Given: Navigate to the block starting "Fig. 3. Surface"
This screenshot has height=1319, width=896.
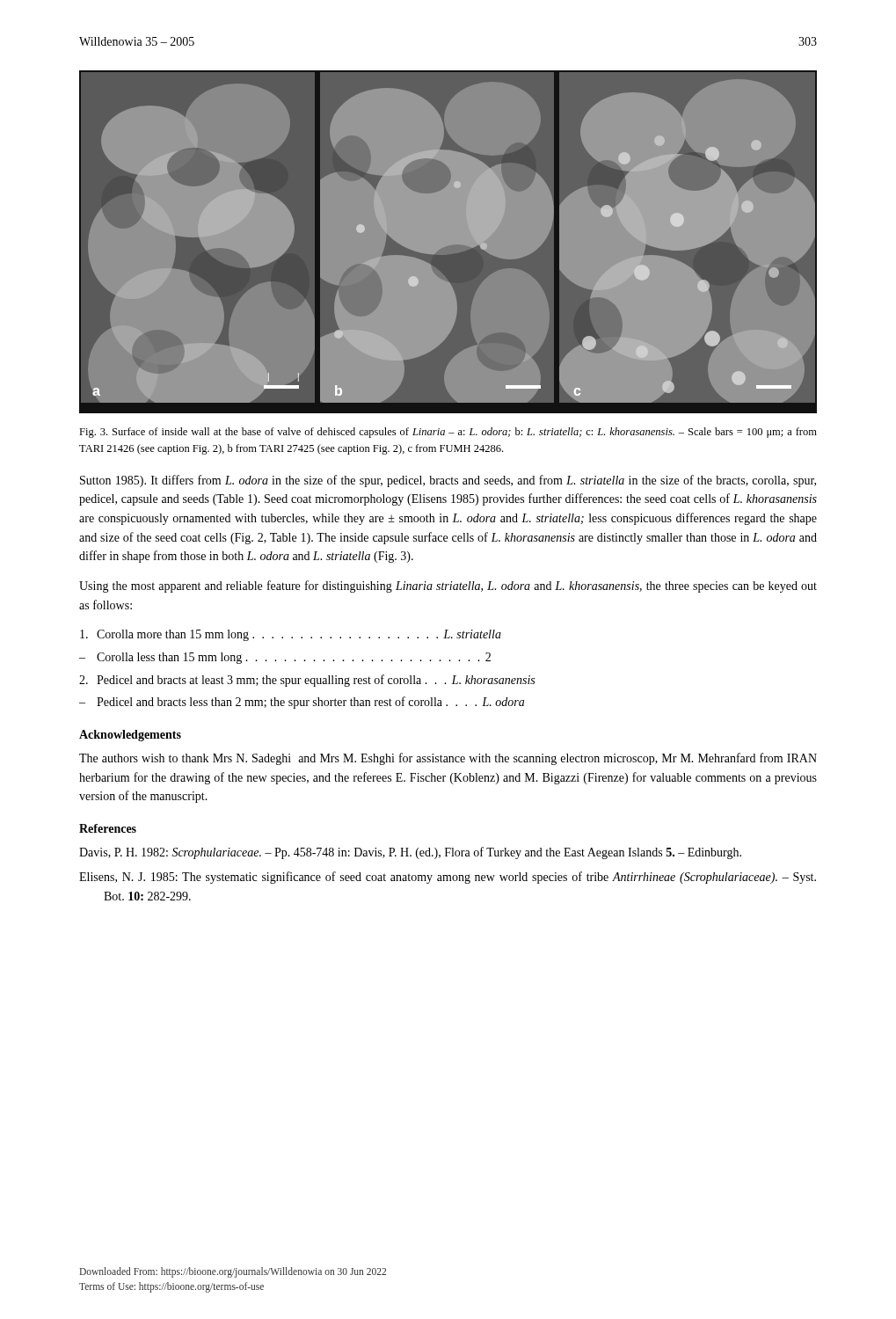Looking at the screenshot, I should [448, 440].
